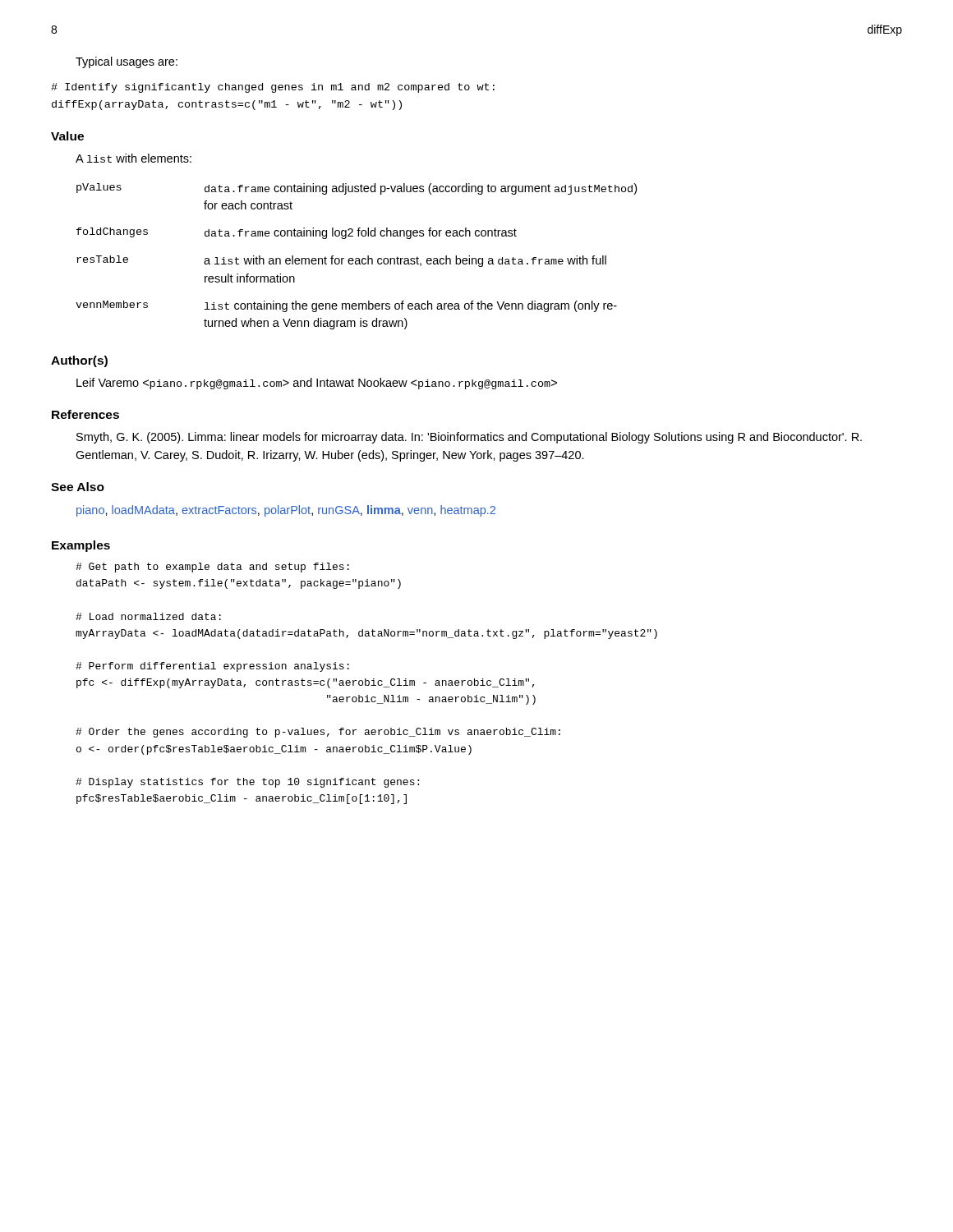Navigate to the block starting "See Also"
This screenshot has height=1232, width=953.
tap(78, 487)
